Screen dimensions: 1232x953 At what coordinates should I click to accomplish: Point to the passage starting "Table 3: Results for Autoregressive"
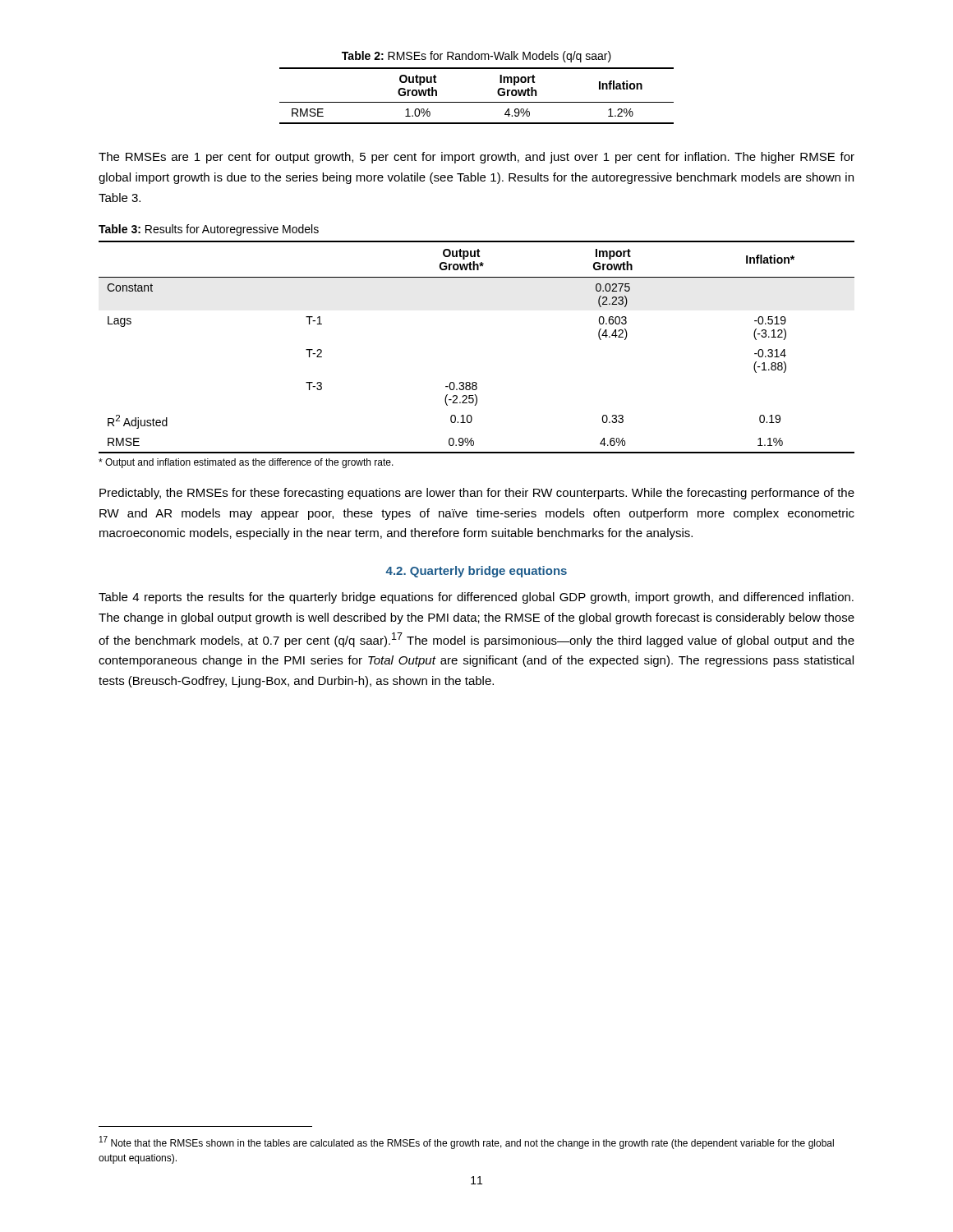[x=209, y=229]
